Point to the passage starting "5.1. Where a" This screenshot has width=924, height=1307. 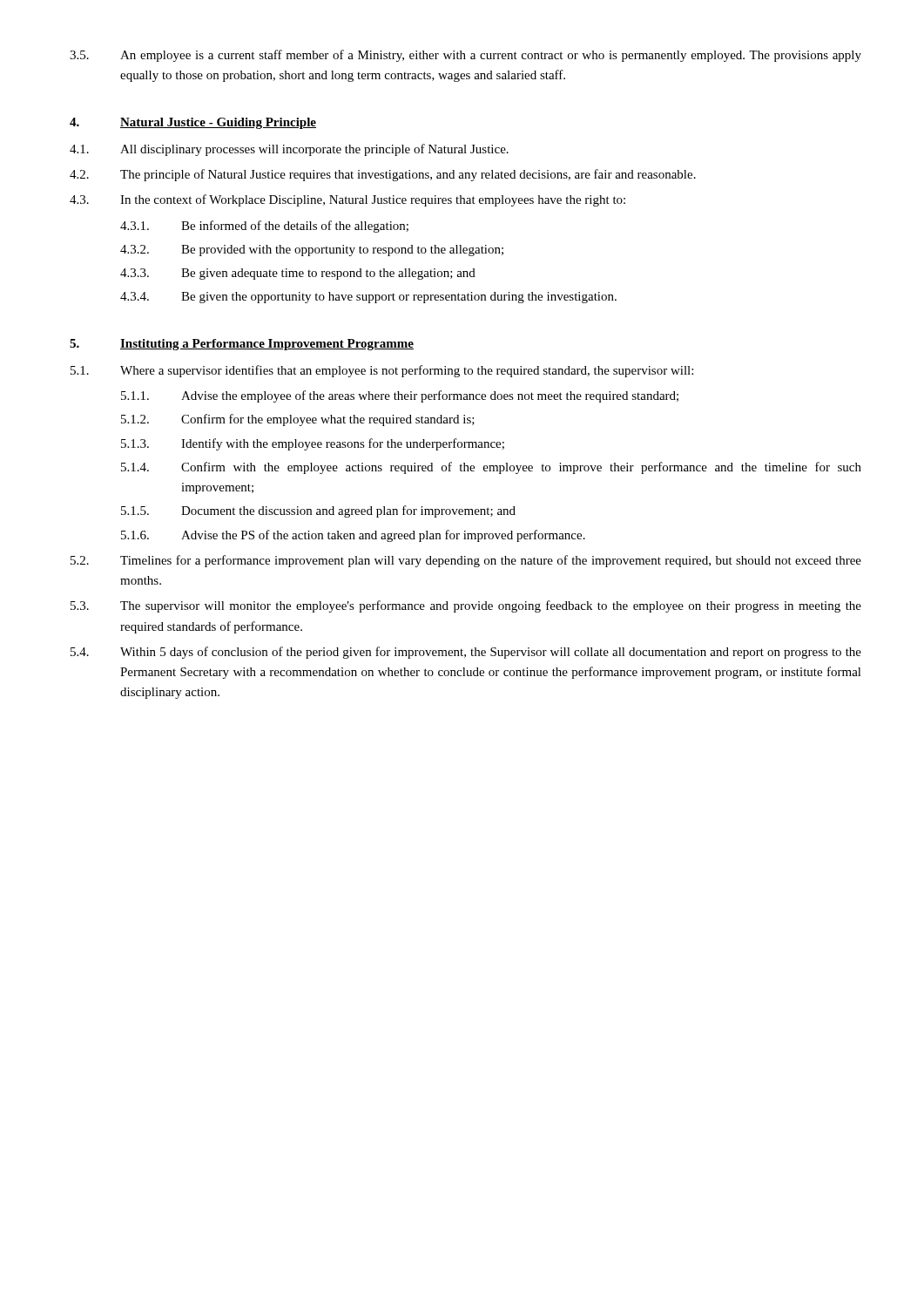(465, 371)
